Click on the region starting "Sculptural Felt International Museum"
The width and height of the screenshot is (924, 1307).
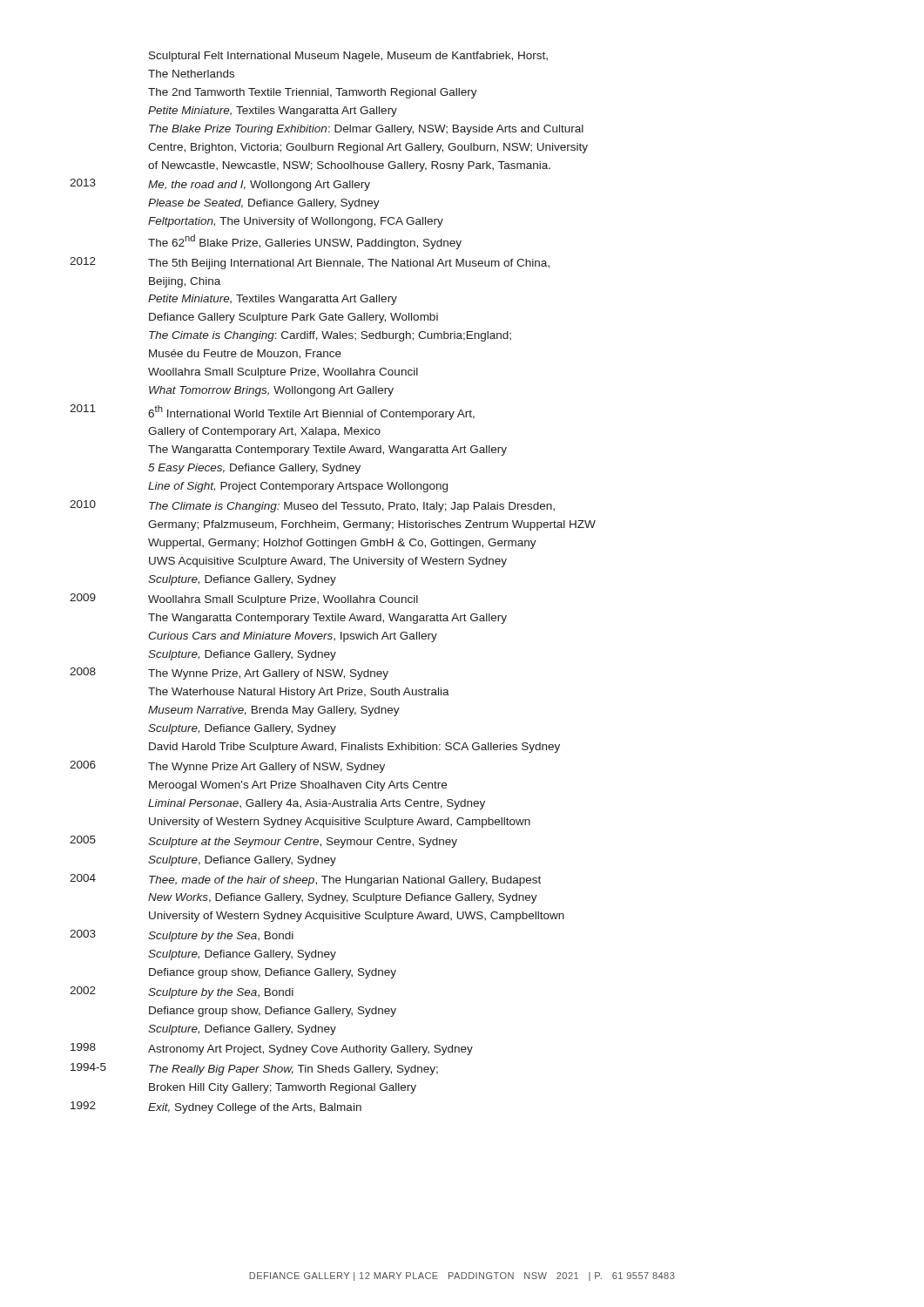click(x=348, y=57)
